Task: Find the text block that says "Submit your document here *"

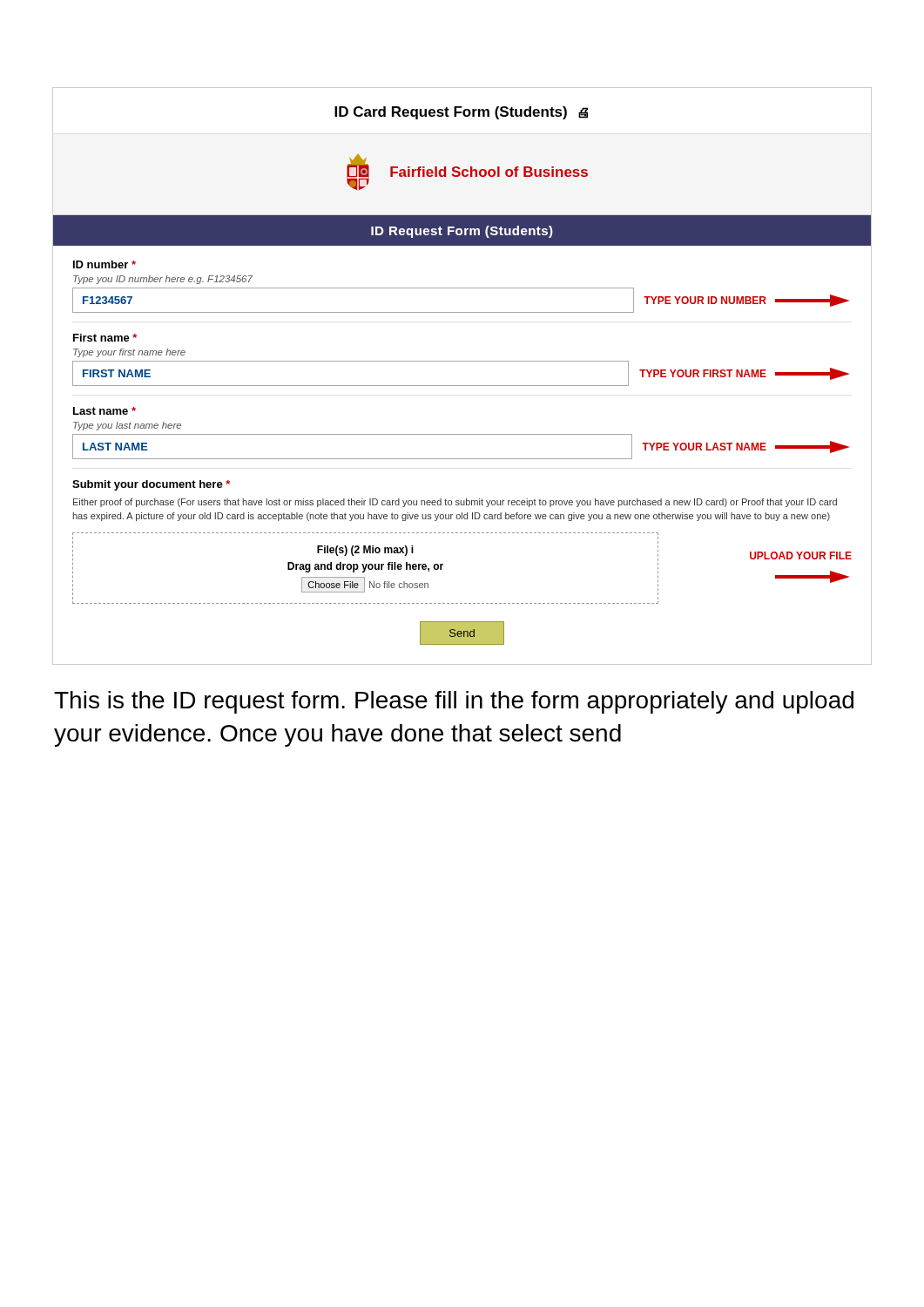Action: (x=462, y=541)
